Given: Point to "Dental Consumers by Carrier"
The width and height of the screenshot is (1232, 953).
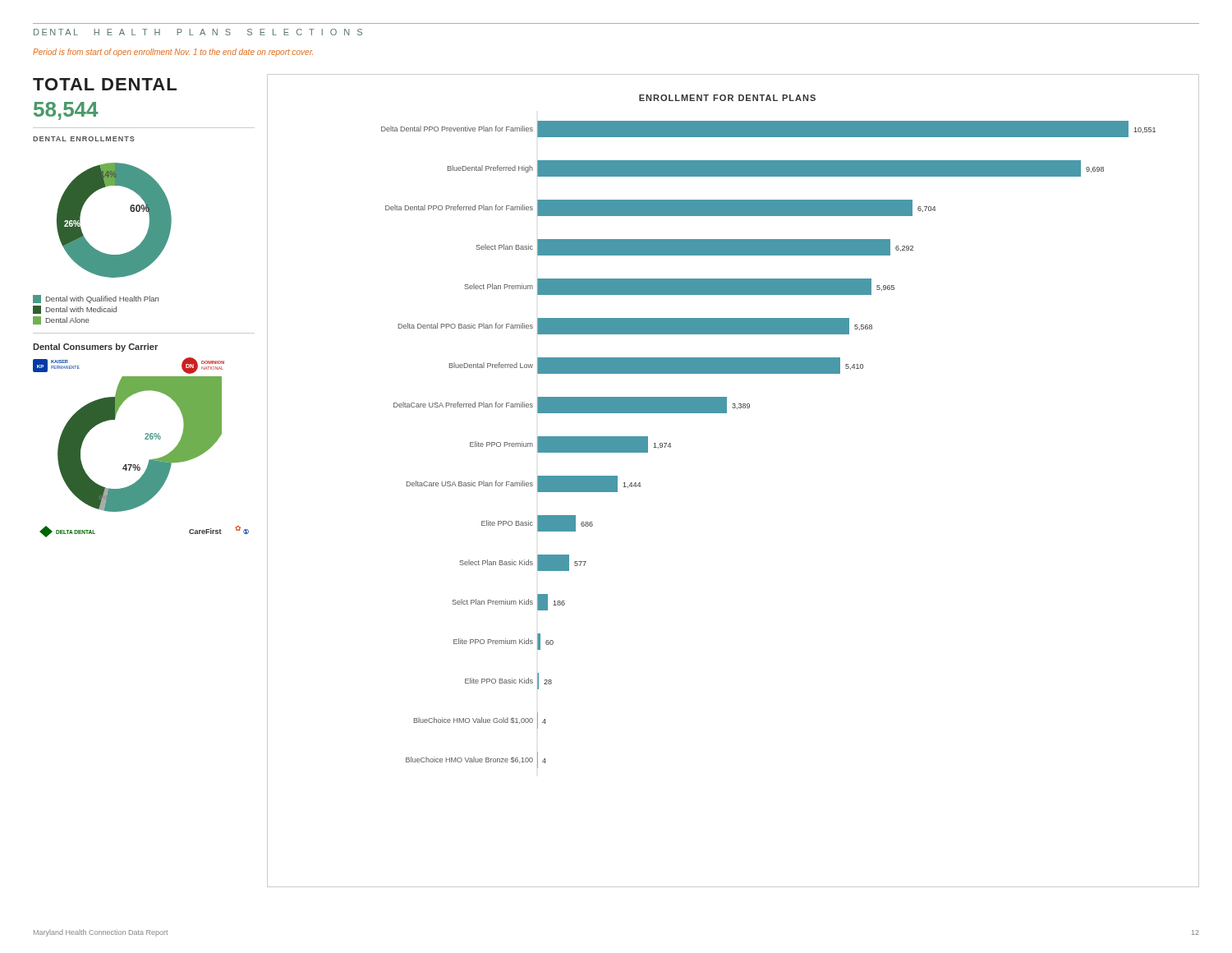Looking at the screenshot, I should point(95,347).
